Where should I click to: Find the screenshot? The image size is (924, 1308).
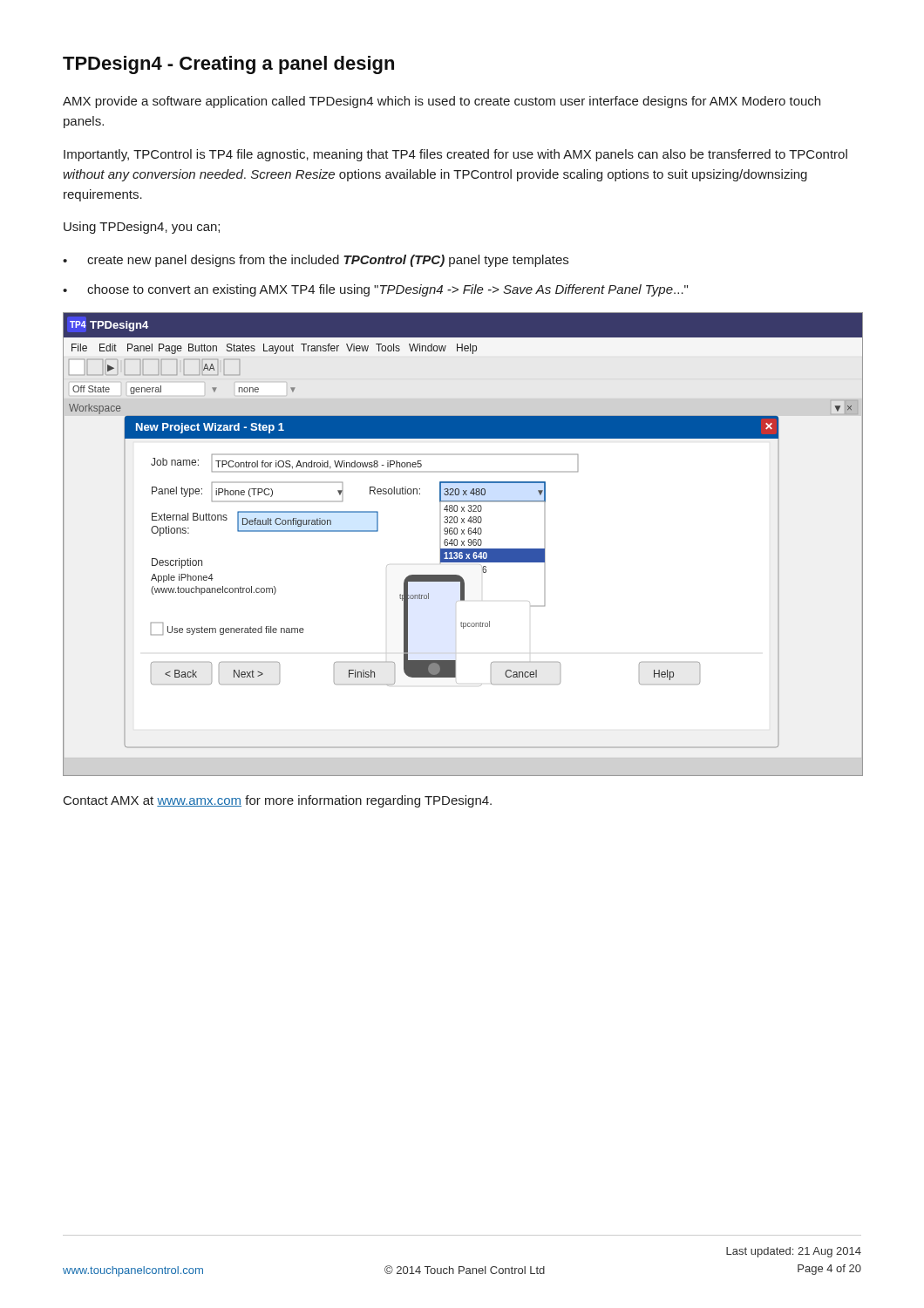(462, 544)
